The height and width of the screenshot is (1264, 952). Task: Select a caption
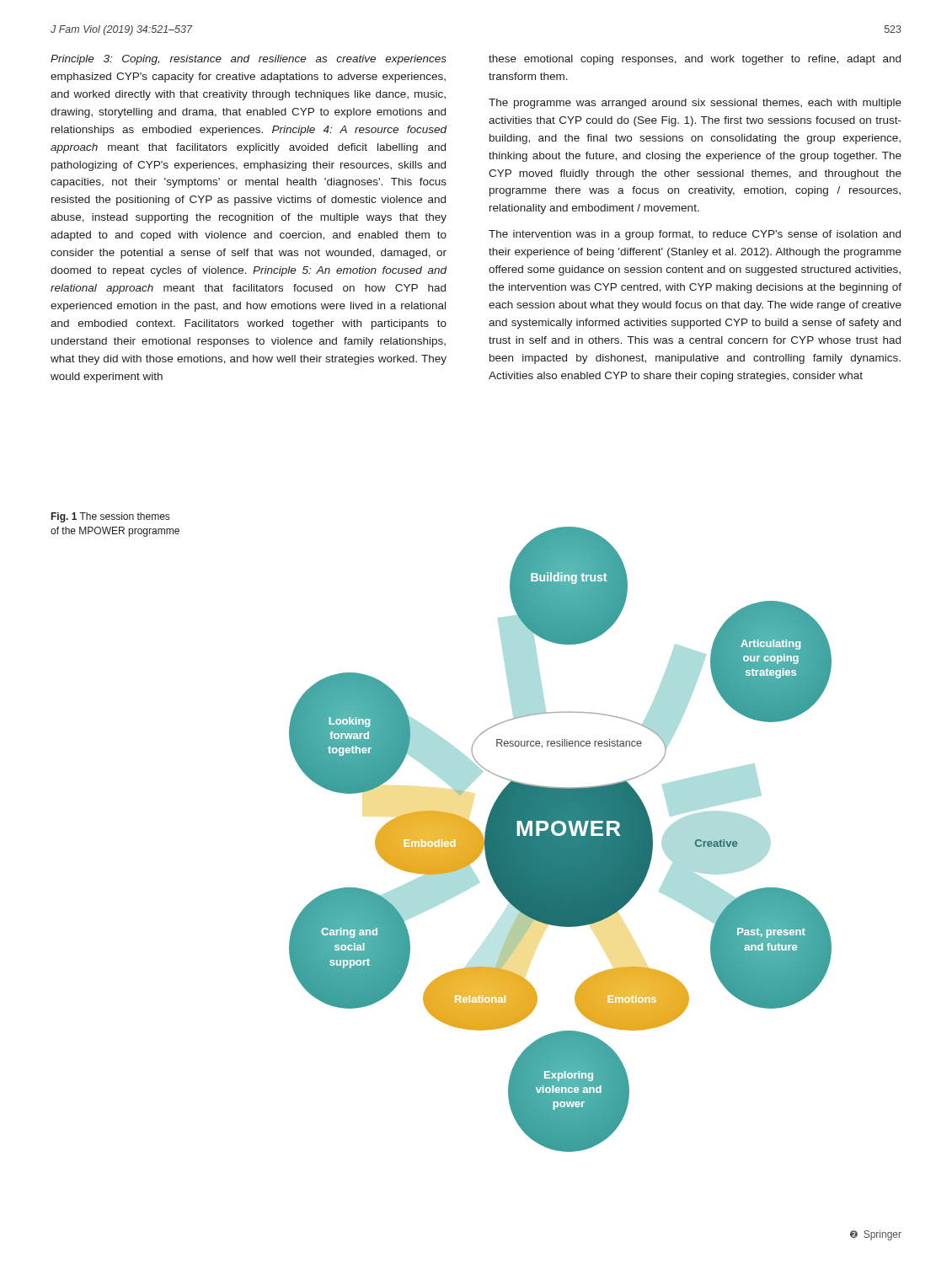tap(115, 524)
